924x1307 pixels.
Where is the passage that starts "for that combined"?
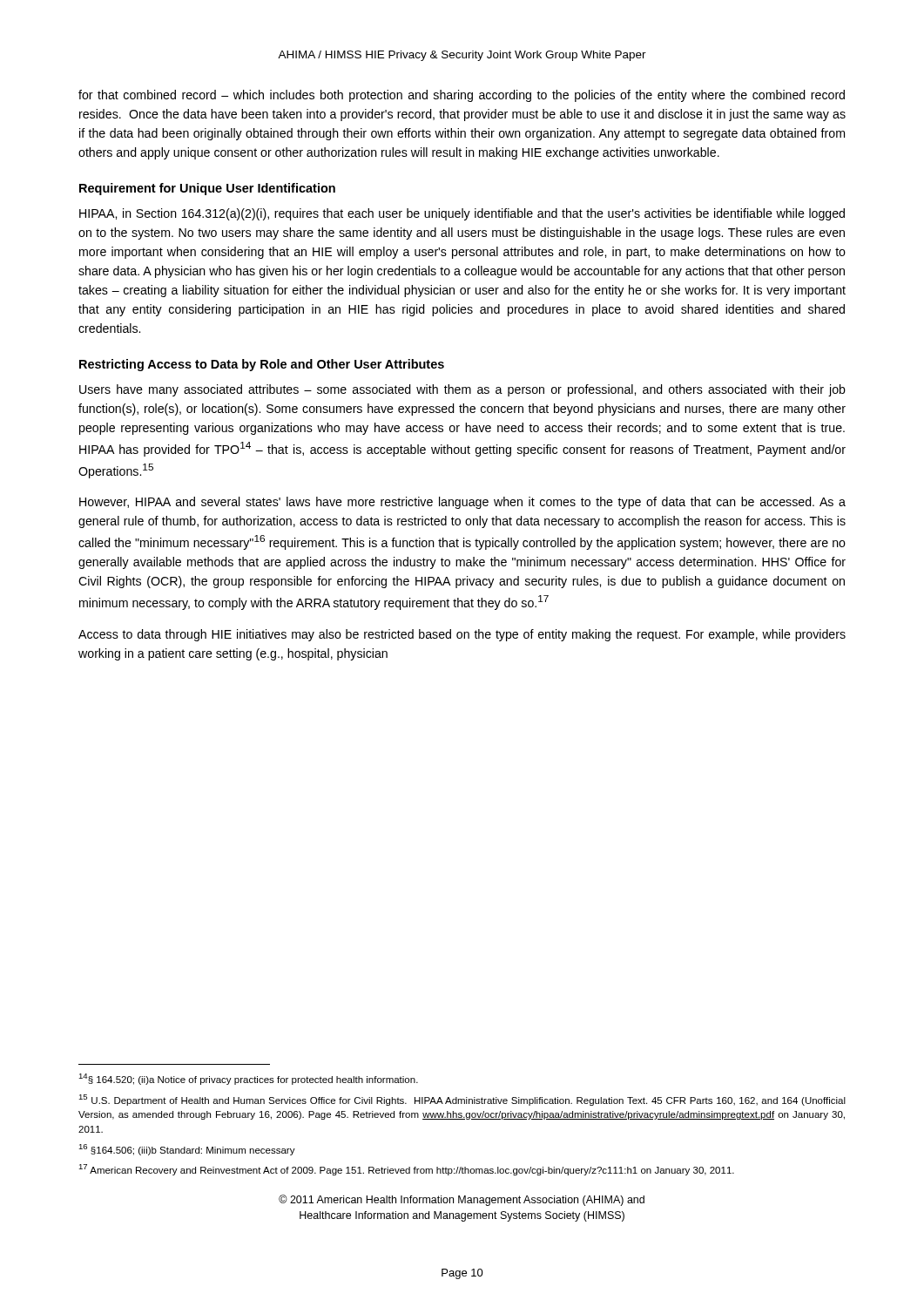(x=462, y=124)
